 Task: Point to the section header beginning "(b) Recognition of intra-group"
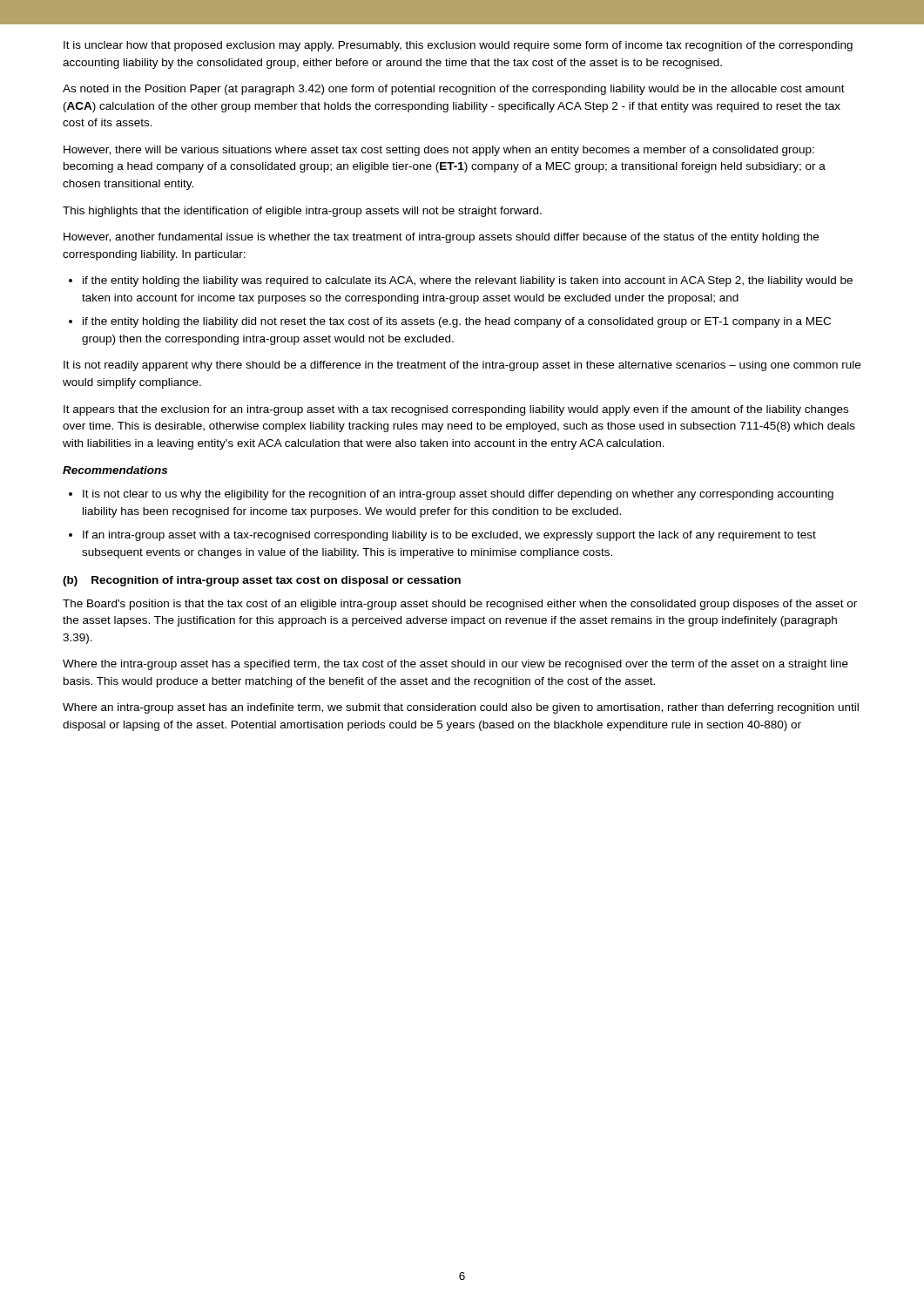click(x=262, y=579)
